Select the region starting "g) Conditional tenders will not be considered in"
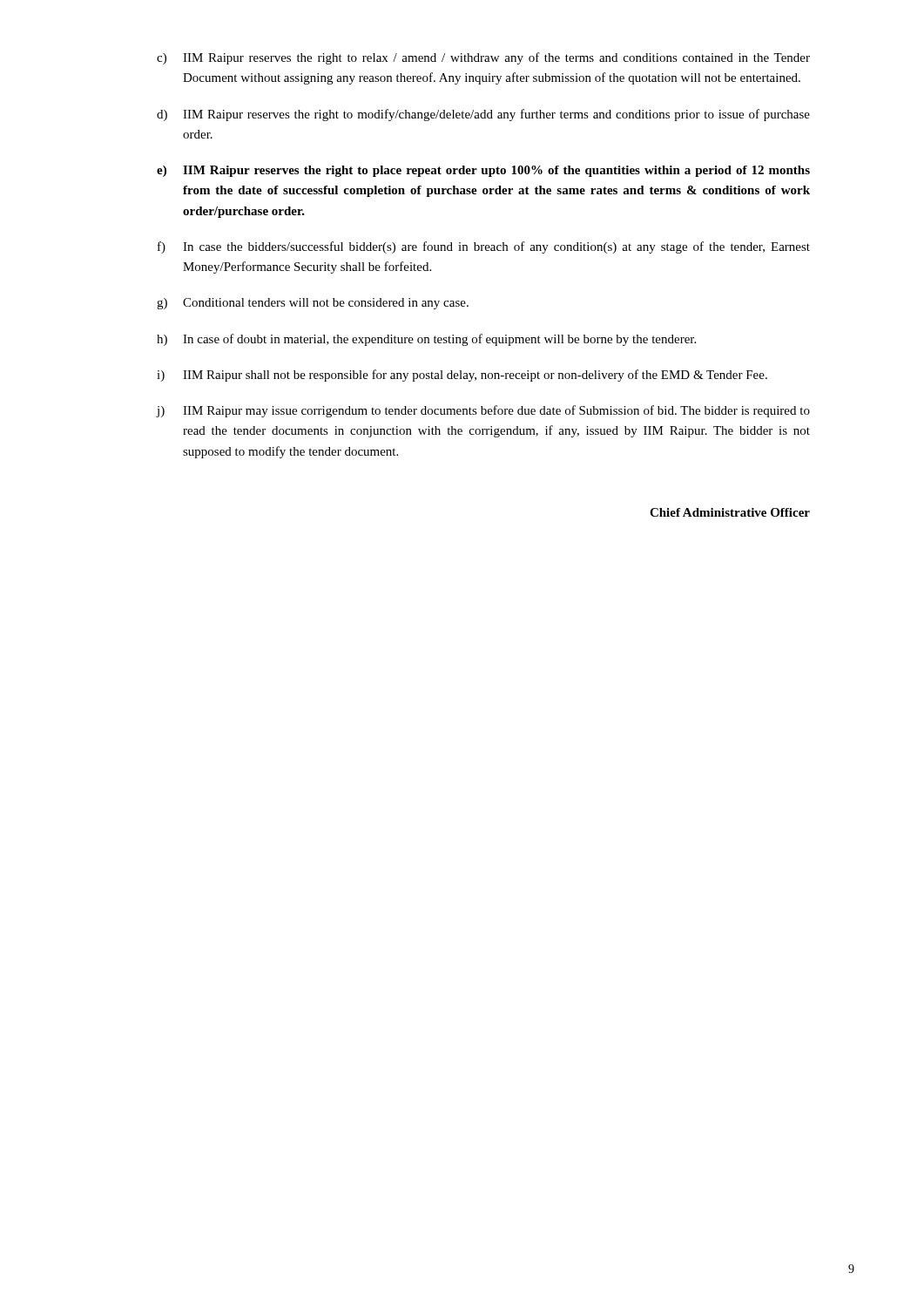The width and height of the screenshot is (924, 1307). (313, 304)
